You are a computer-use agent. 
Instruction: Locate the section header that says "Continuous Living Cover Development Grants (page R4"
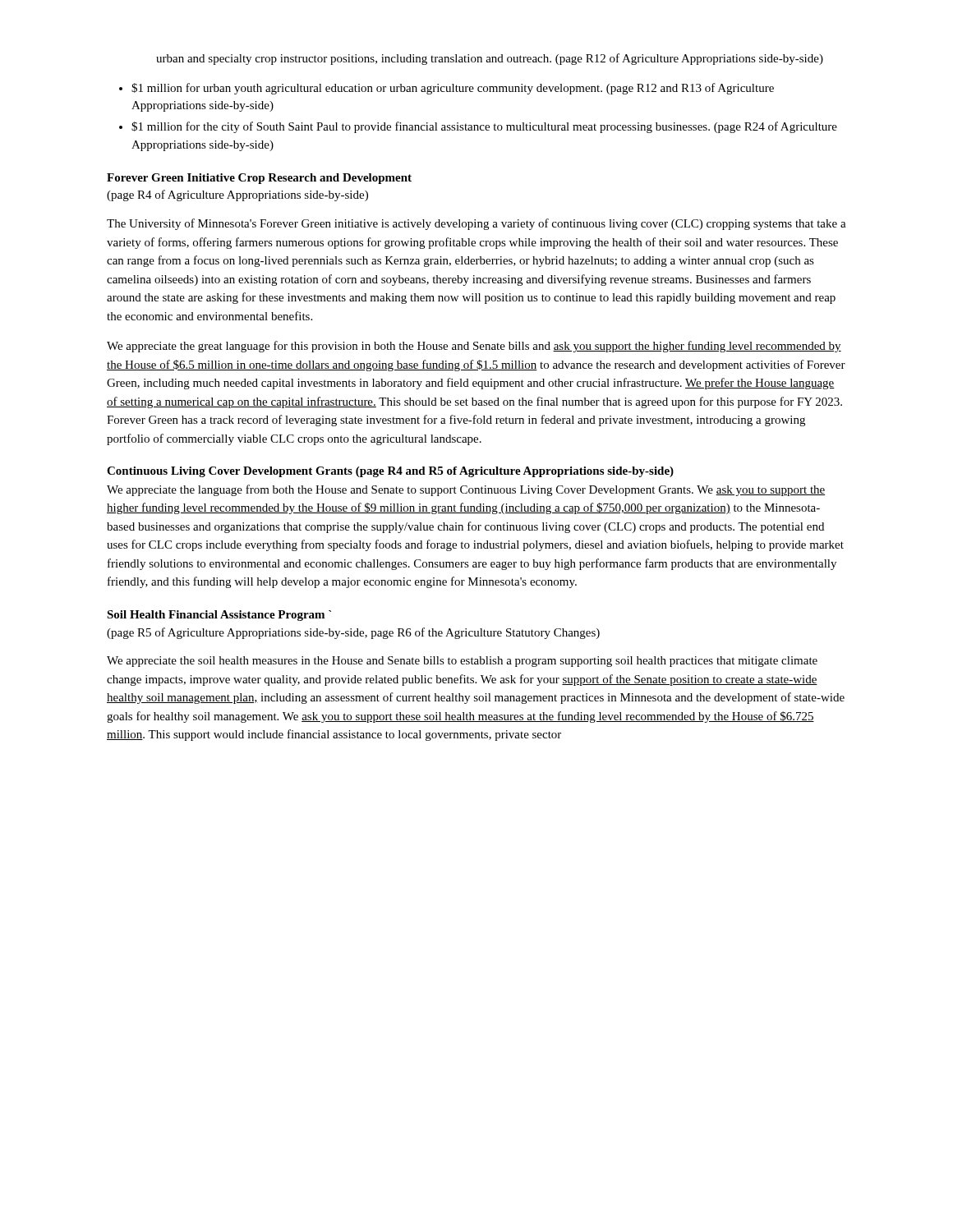click(x=476, y=471)
